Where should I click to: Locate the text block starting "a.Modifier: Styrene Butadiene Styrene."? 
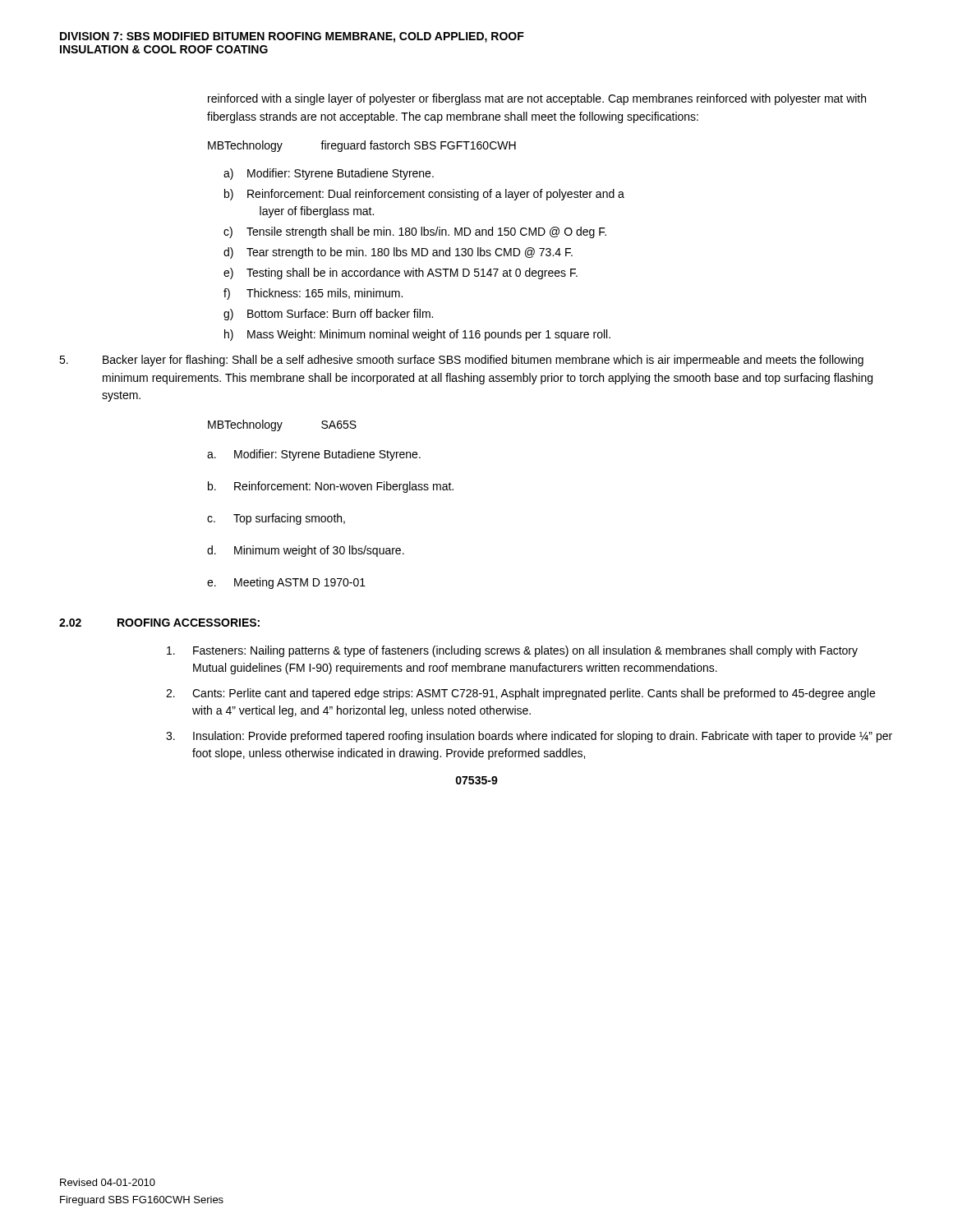point(314,454)
